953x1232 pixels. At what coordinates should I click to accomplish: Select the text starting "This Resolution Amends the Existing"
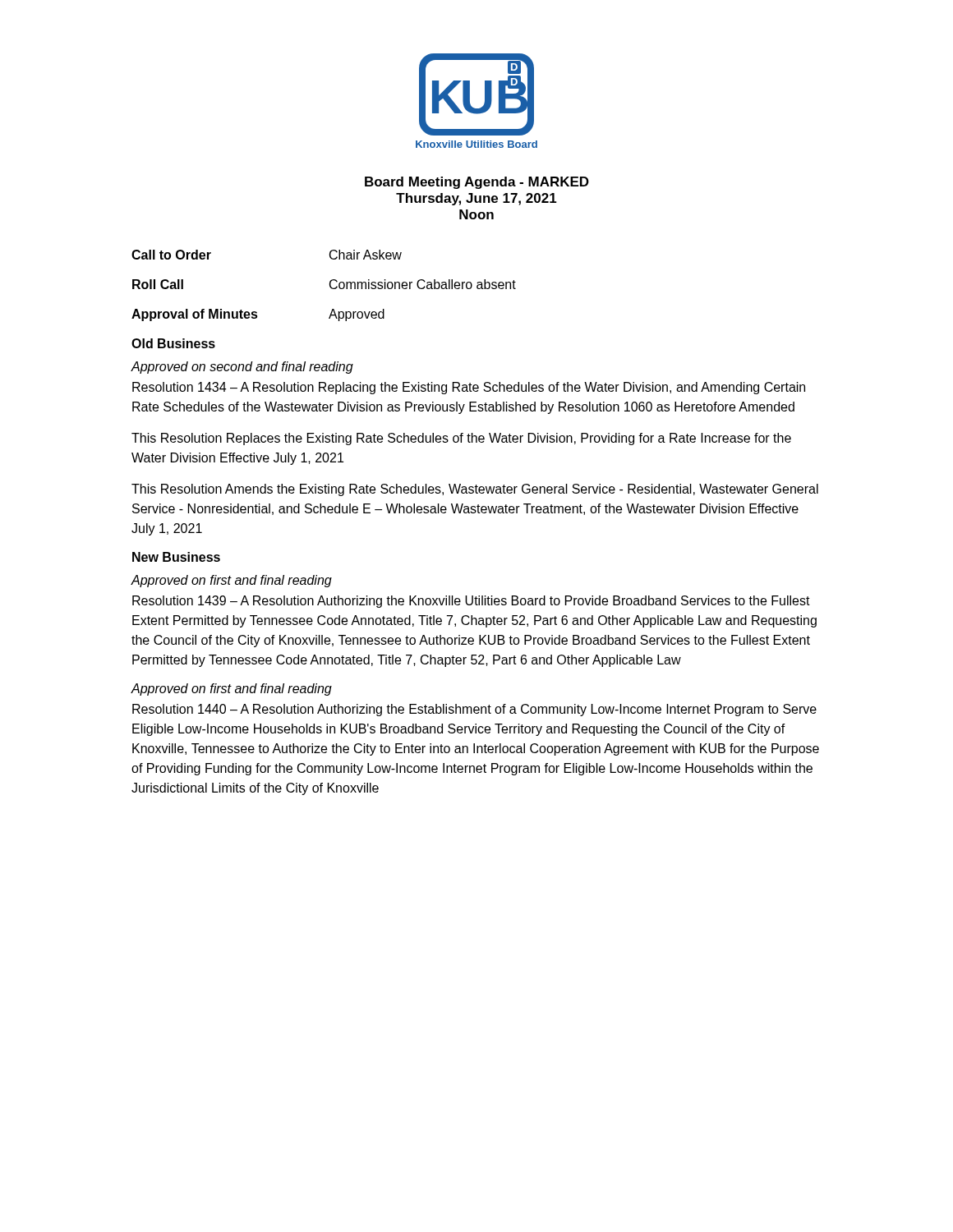(475, 509)
